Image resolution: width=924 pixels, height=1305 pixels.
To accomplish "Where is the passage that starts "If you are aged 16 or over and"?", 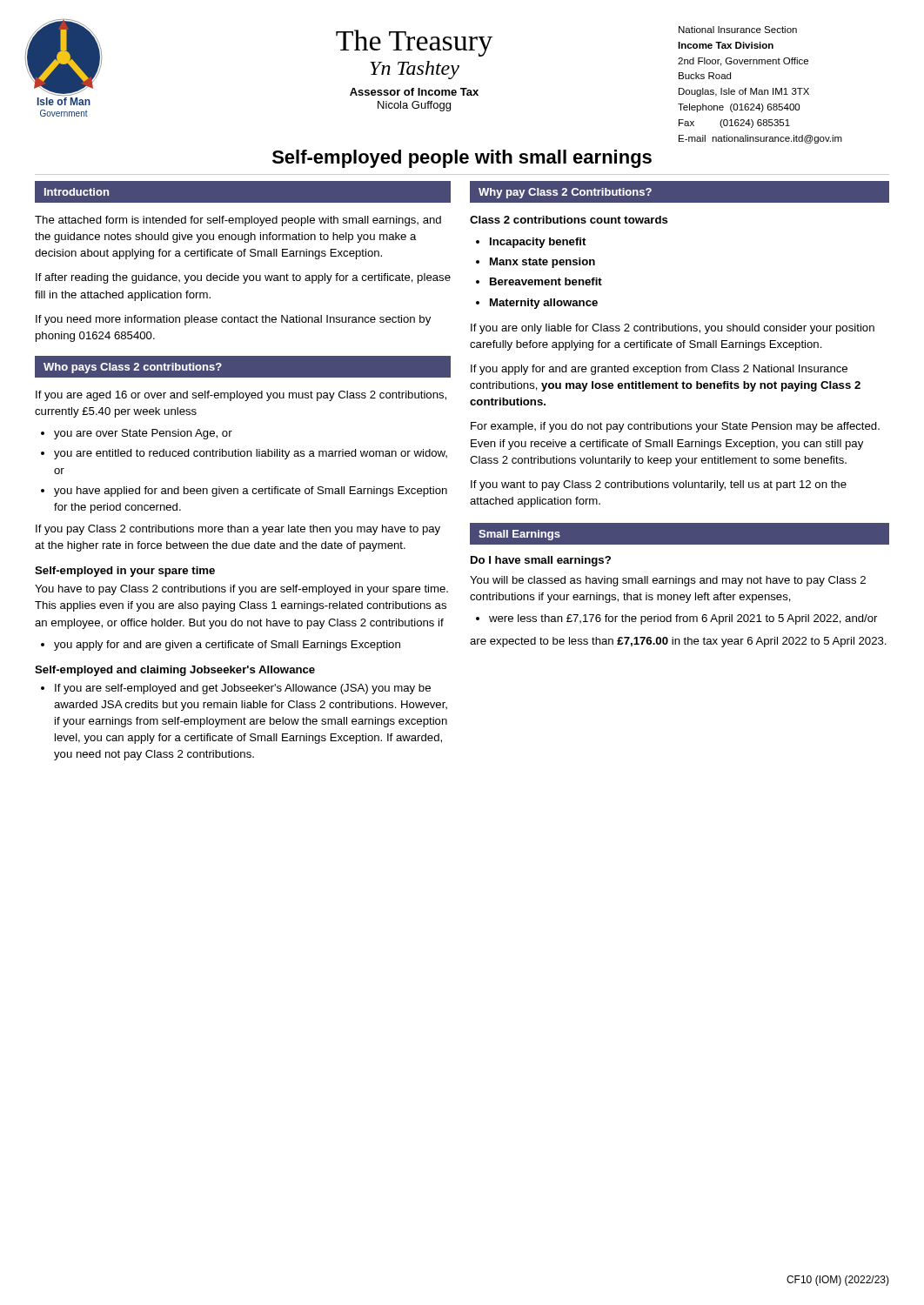I will tap(241, 403).
